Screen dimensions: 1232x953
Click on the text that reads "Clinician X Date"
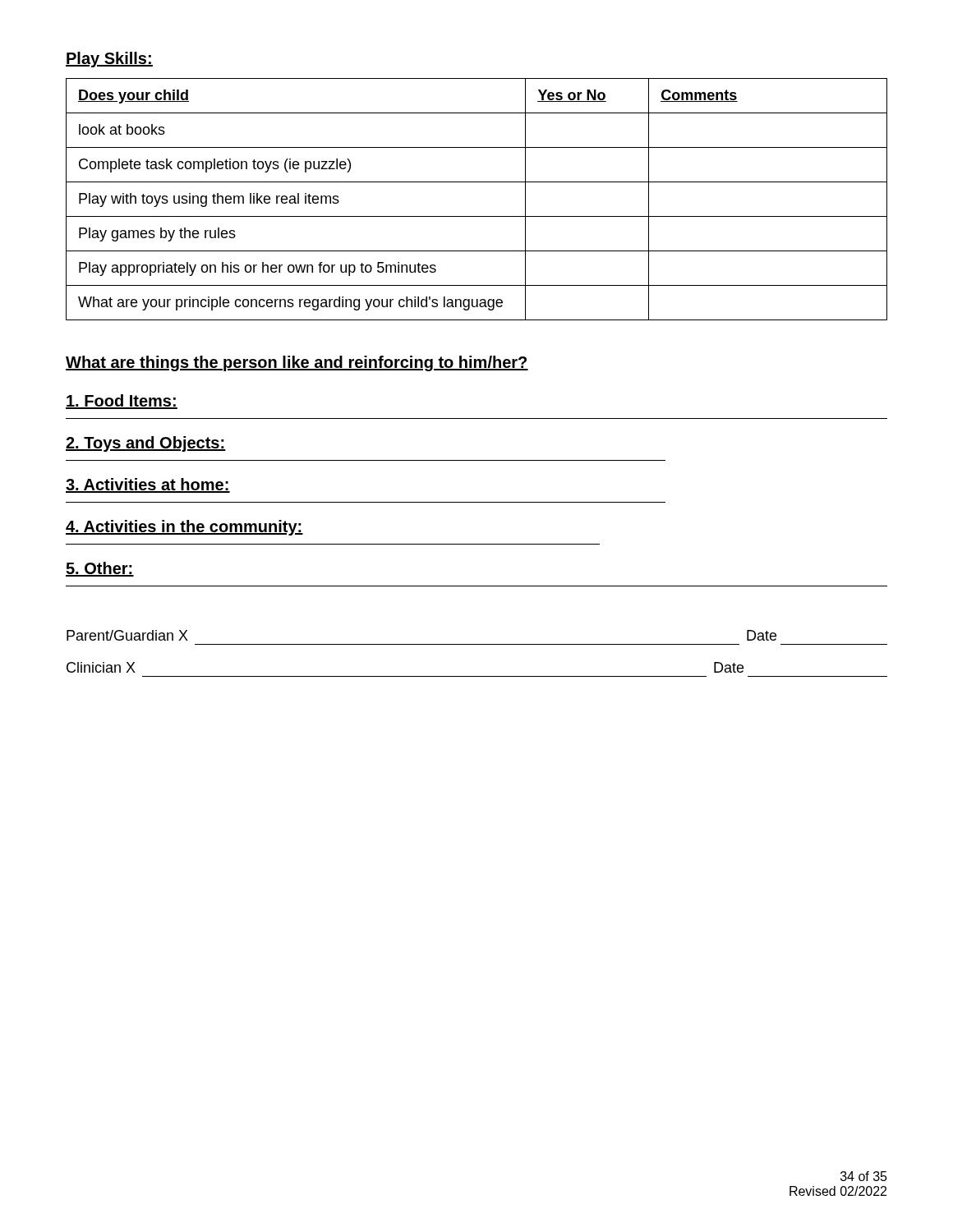click(x=476, y=668)
